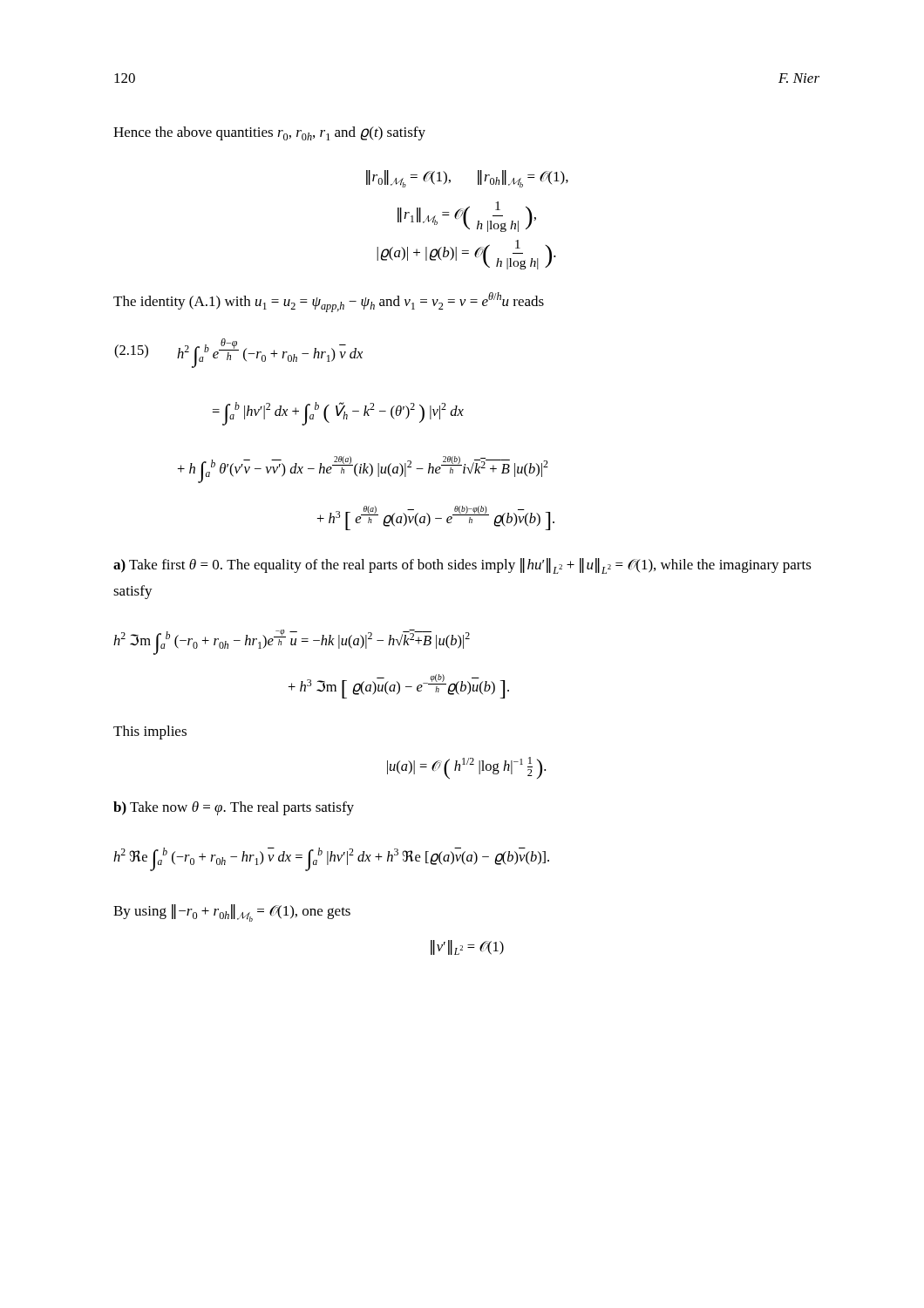Screen dimensions: 1308x924
Task: Locate the text block with the text "By using ‖−r0 +"
Action: pos(232,913)
